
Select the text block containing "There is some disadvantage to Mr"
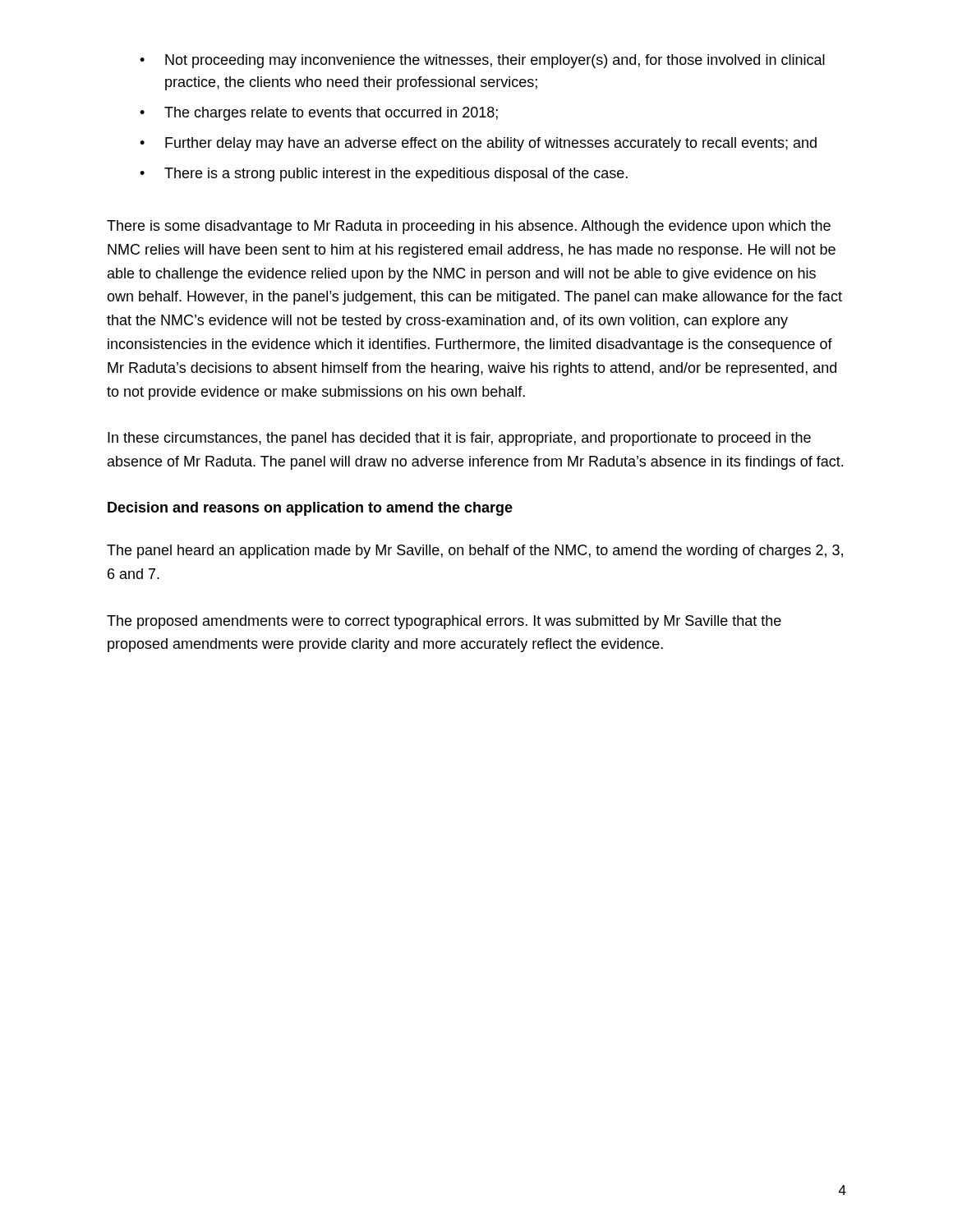tap(474, 309)
